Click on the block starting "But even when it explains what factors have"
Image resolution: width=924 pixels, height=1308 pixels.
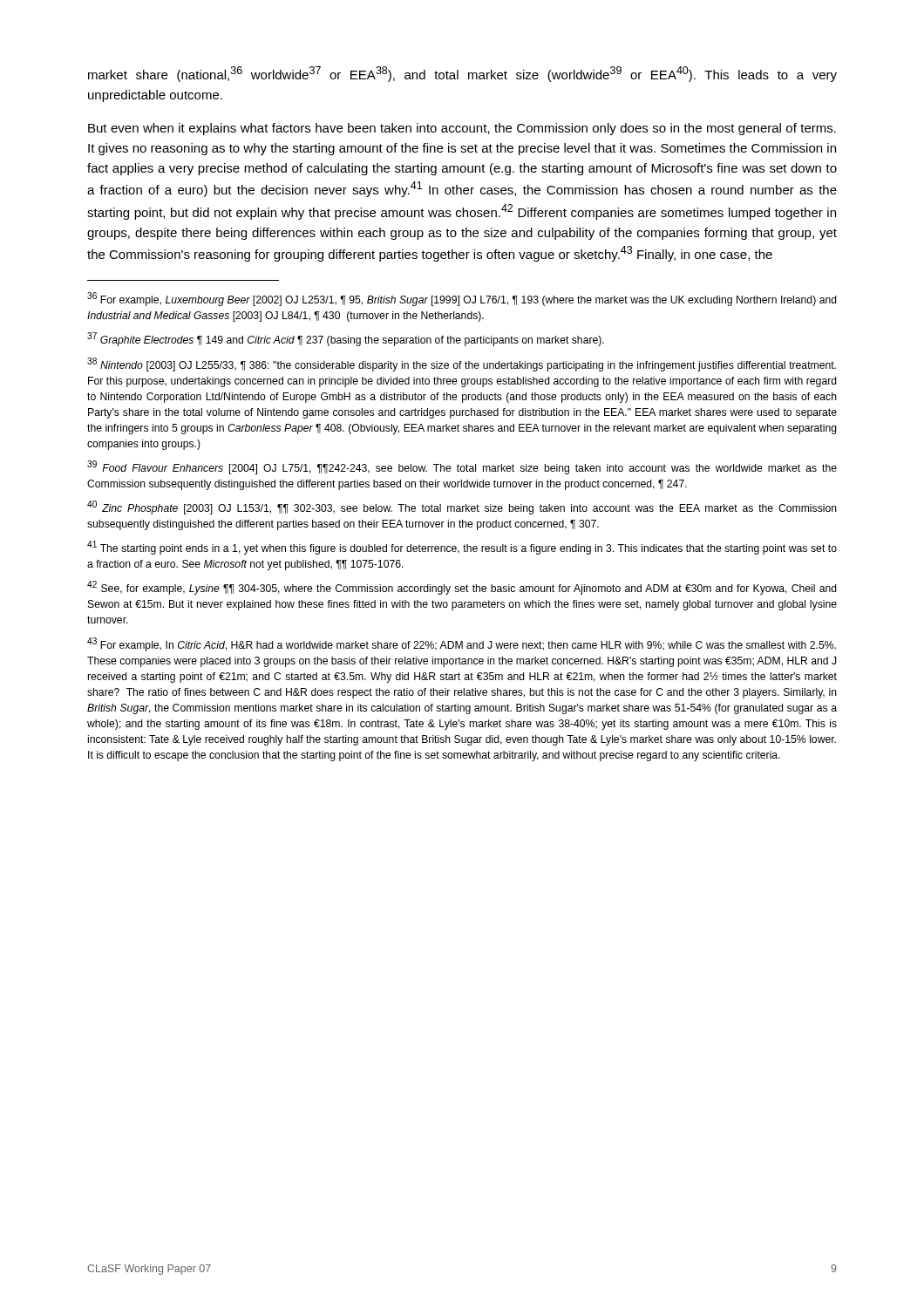click(x=462, y=191)
